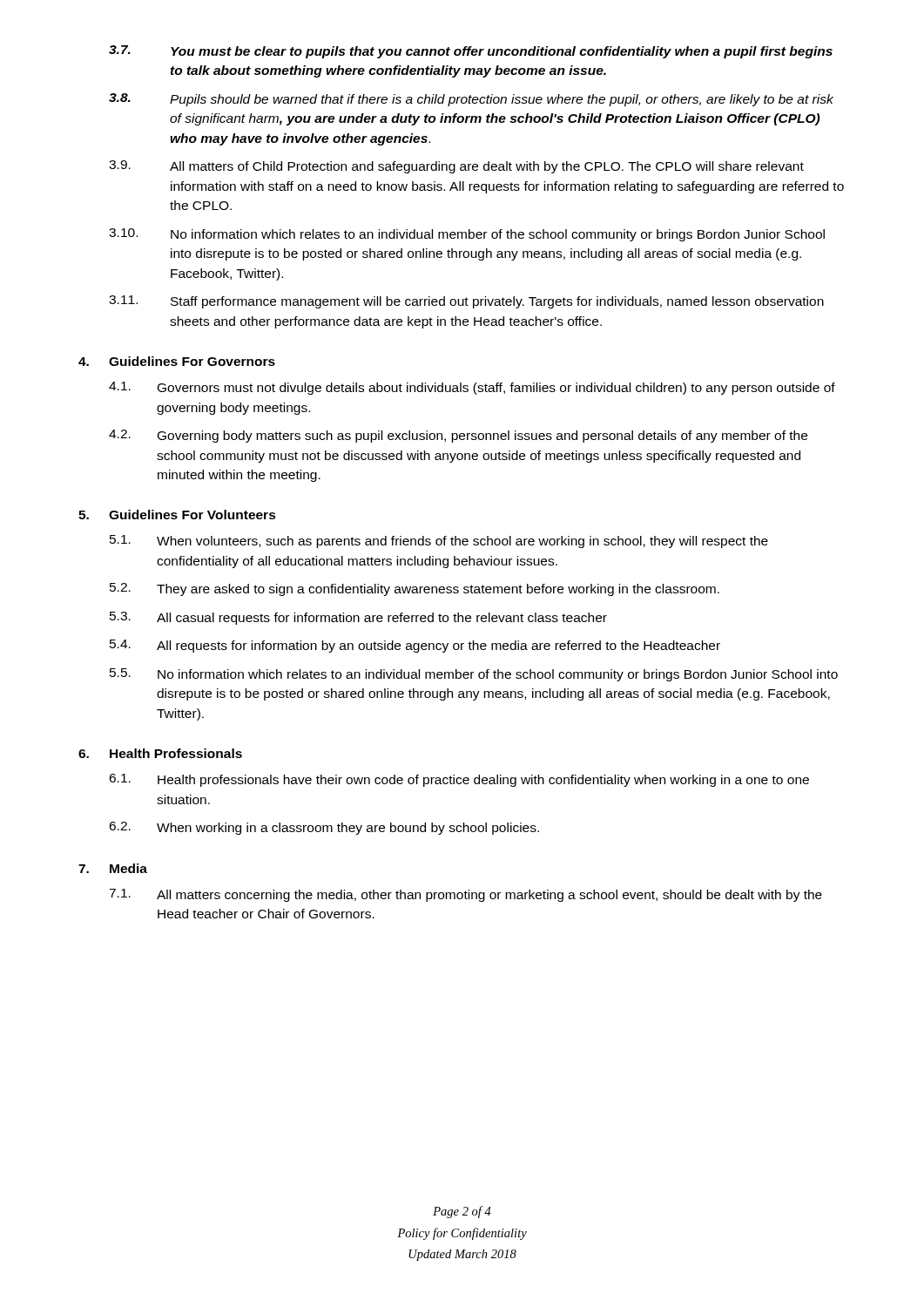The height and width of the screenshot is (1307, 924).
Task: Click on the element starting "5.5. No information"
Action: click(477, 694)
